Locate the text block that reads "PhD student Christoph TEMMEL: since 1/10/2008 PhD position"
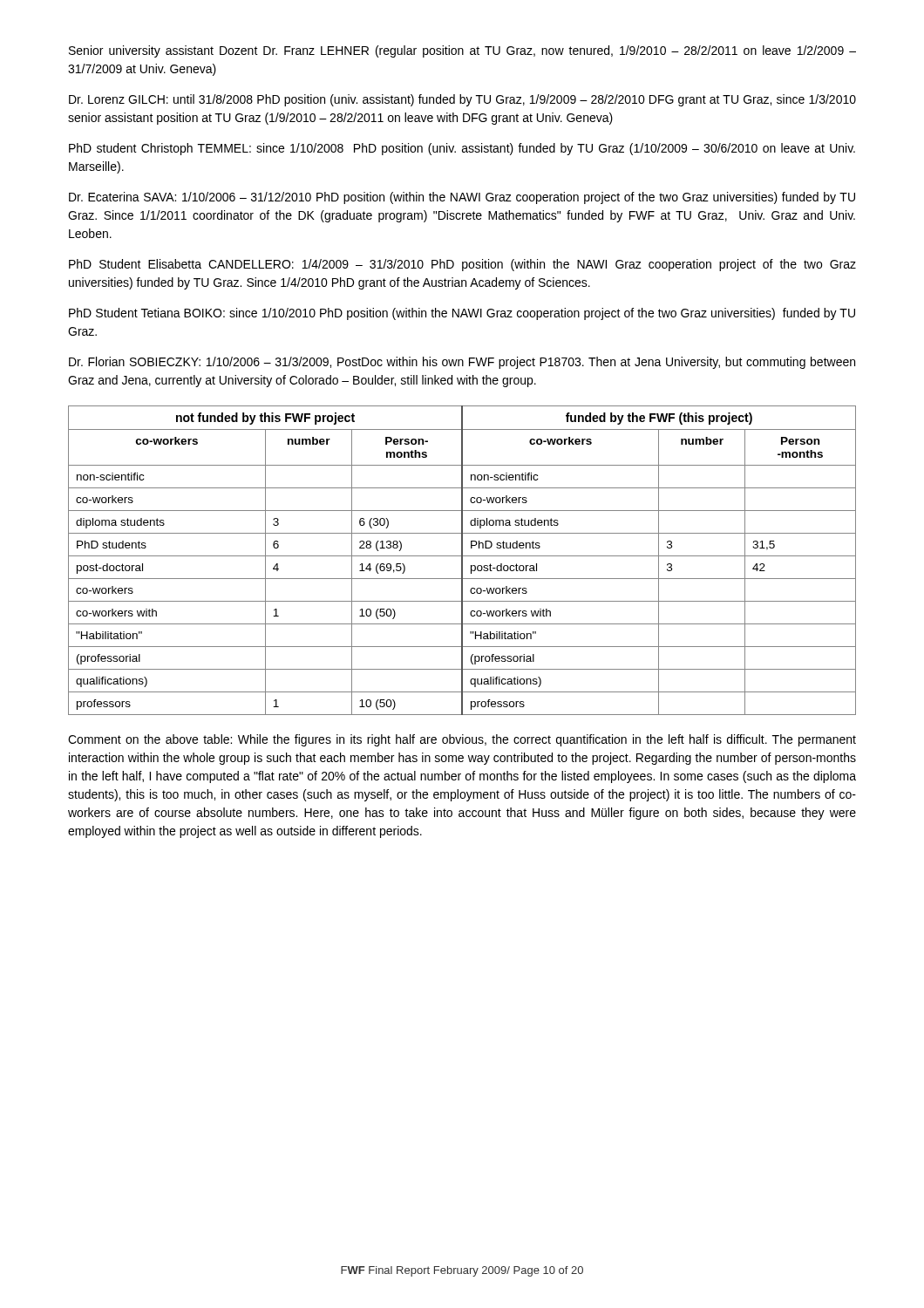 pos(462,157)
